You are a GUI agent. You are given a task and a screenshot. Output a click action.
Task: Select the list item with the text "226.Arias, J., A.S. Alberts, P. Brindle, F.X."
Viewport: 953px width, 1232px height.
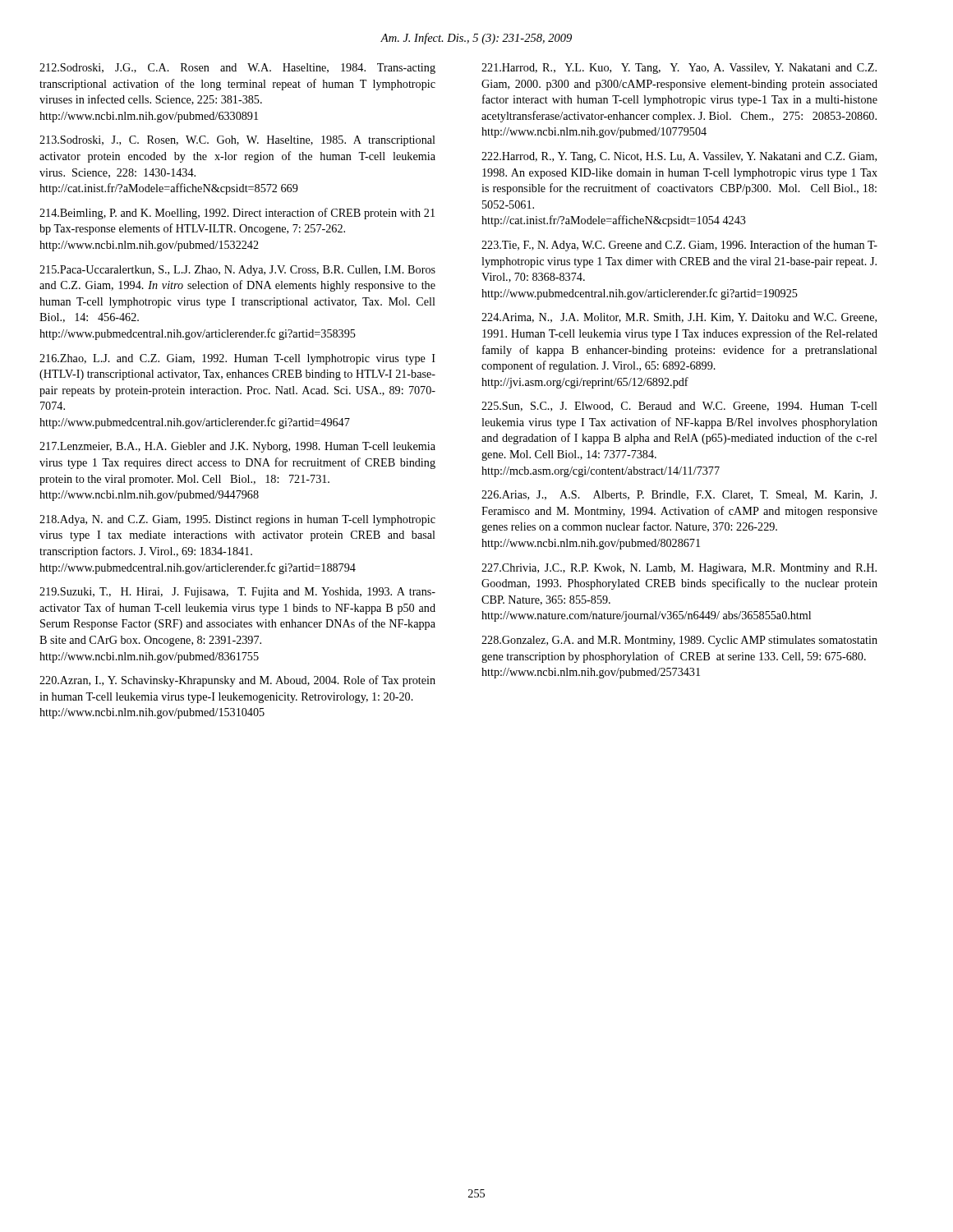679,519
